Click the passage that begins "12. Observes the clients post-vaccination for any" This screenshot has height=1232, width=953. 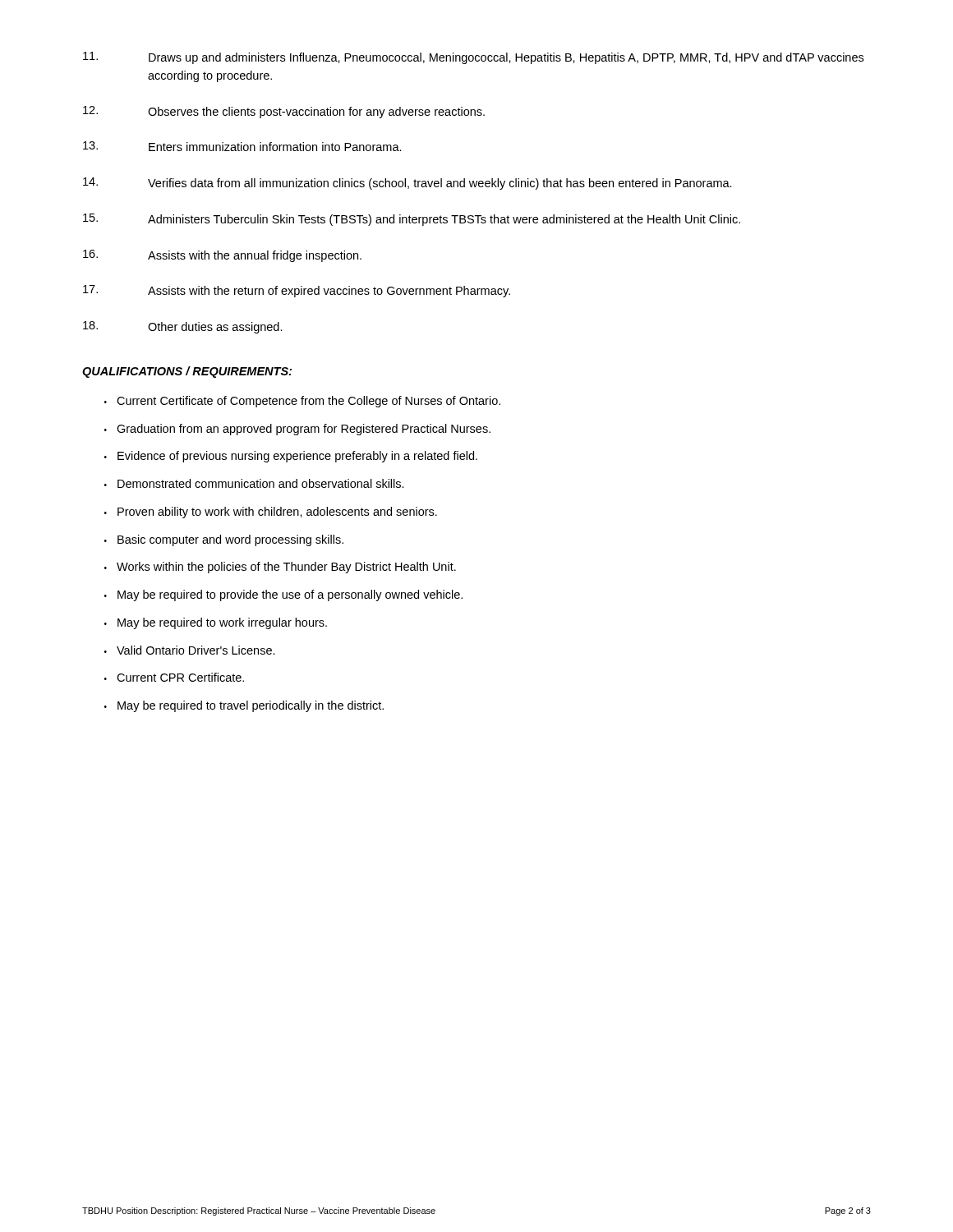tap(476, 112)
